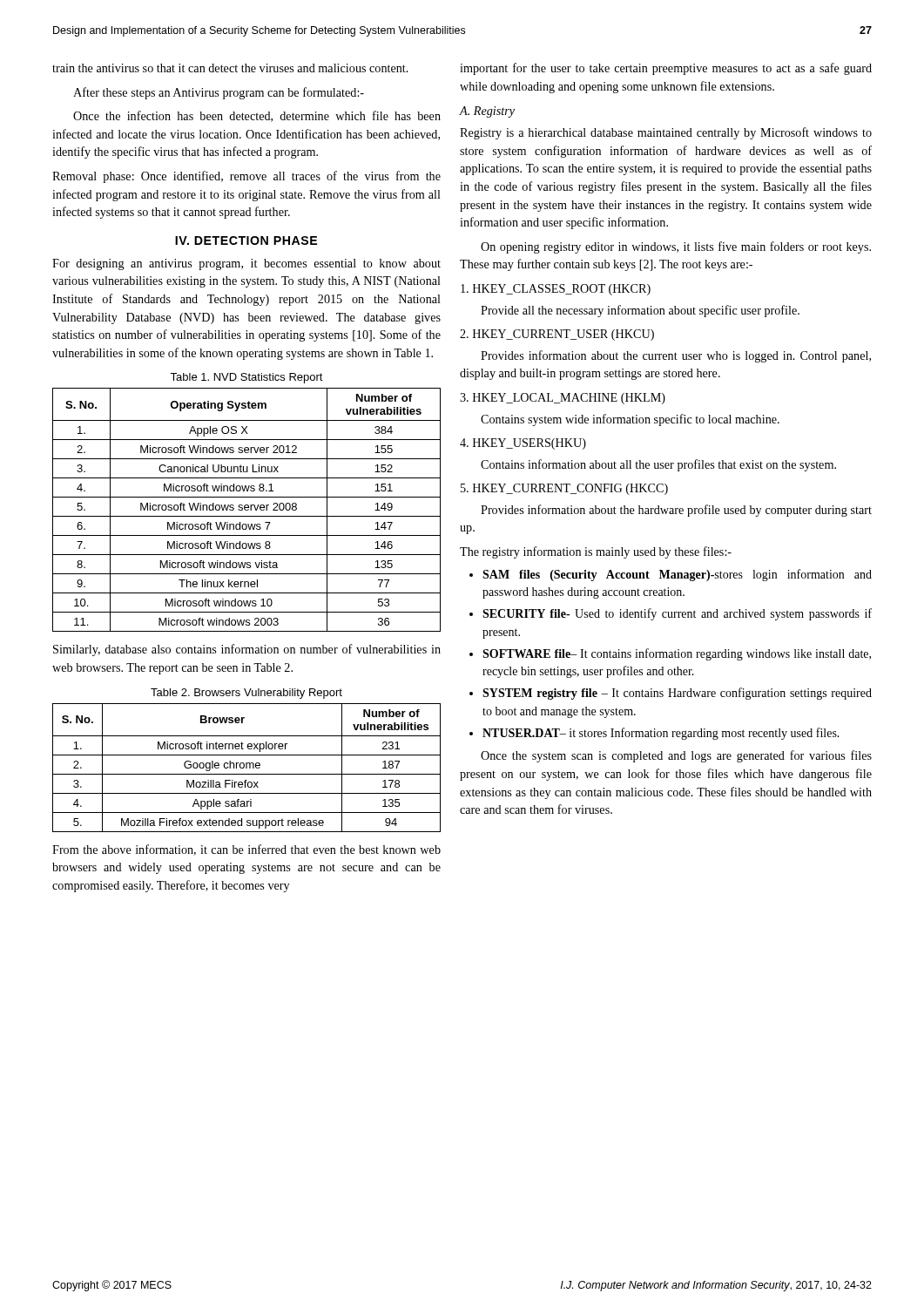Screen dimensions: 1307x924
Task: Click the passage that begins "From the above information, it"
Action: [246, 867]
